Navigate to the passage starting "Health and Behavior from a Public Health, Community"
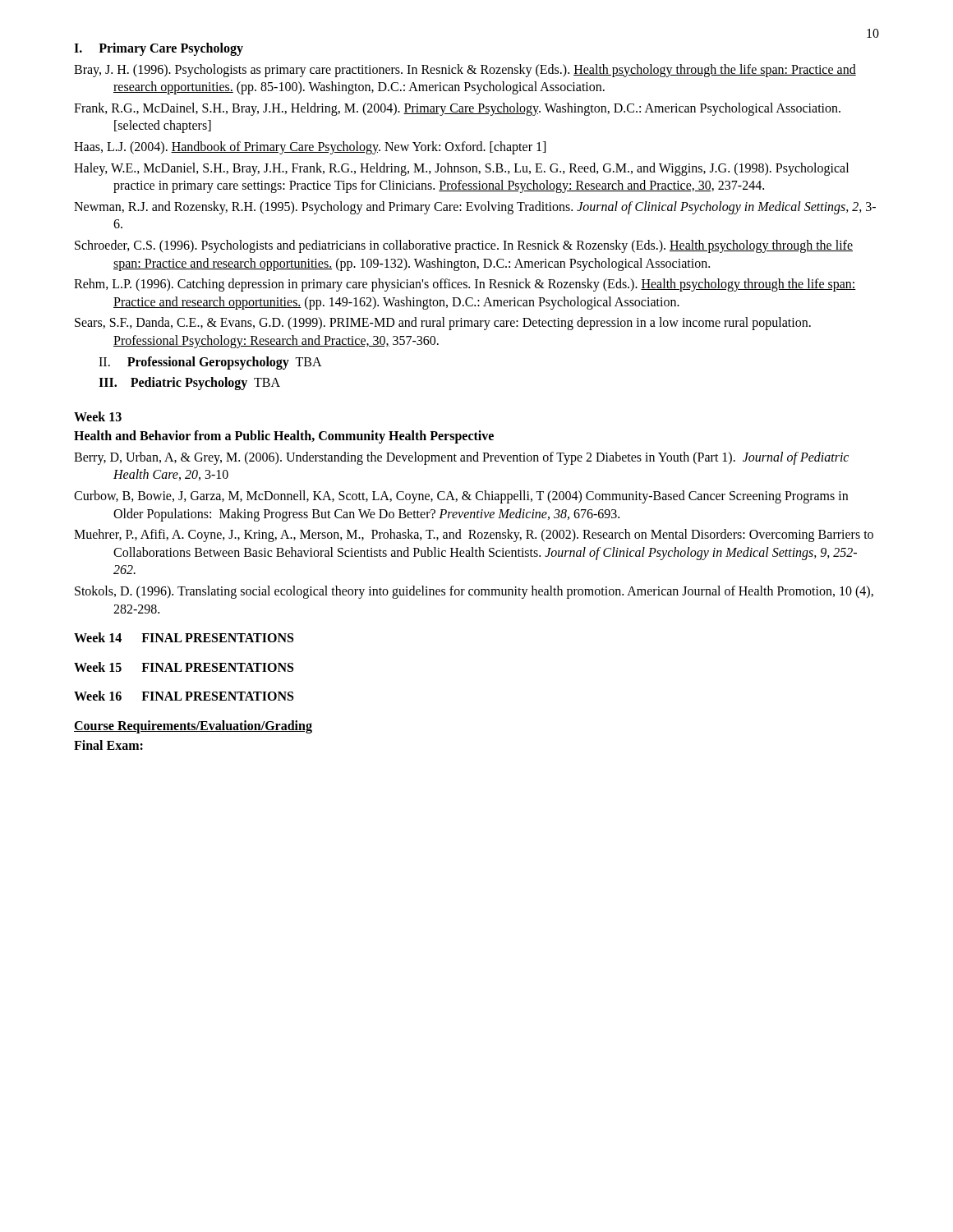953x1232 pixels. point(284,436)
